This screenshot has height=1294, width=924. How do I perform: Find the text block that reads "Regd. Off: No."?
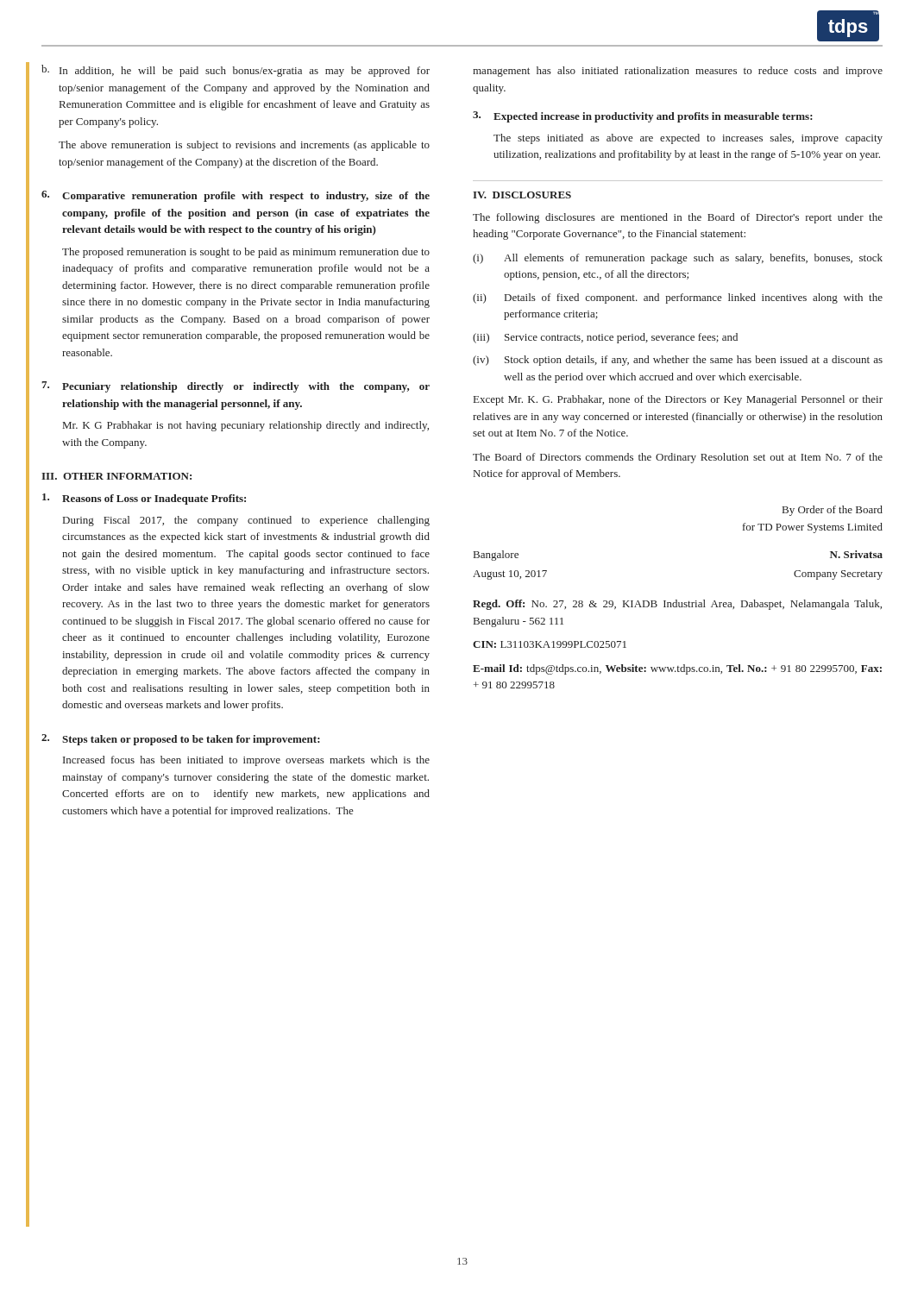click(678, 612)
